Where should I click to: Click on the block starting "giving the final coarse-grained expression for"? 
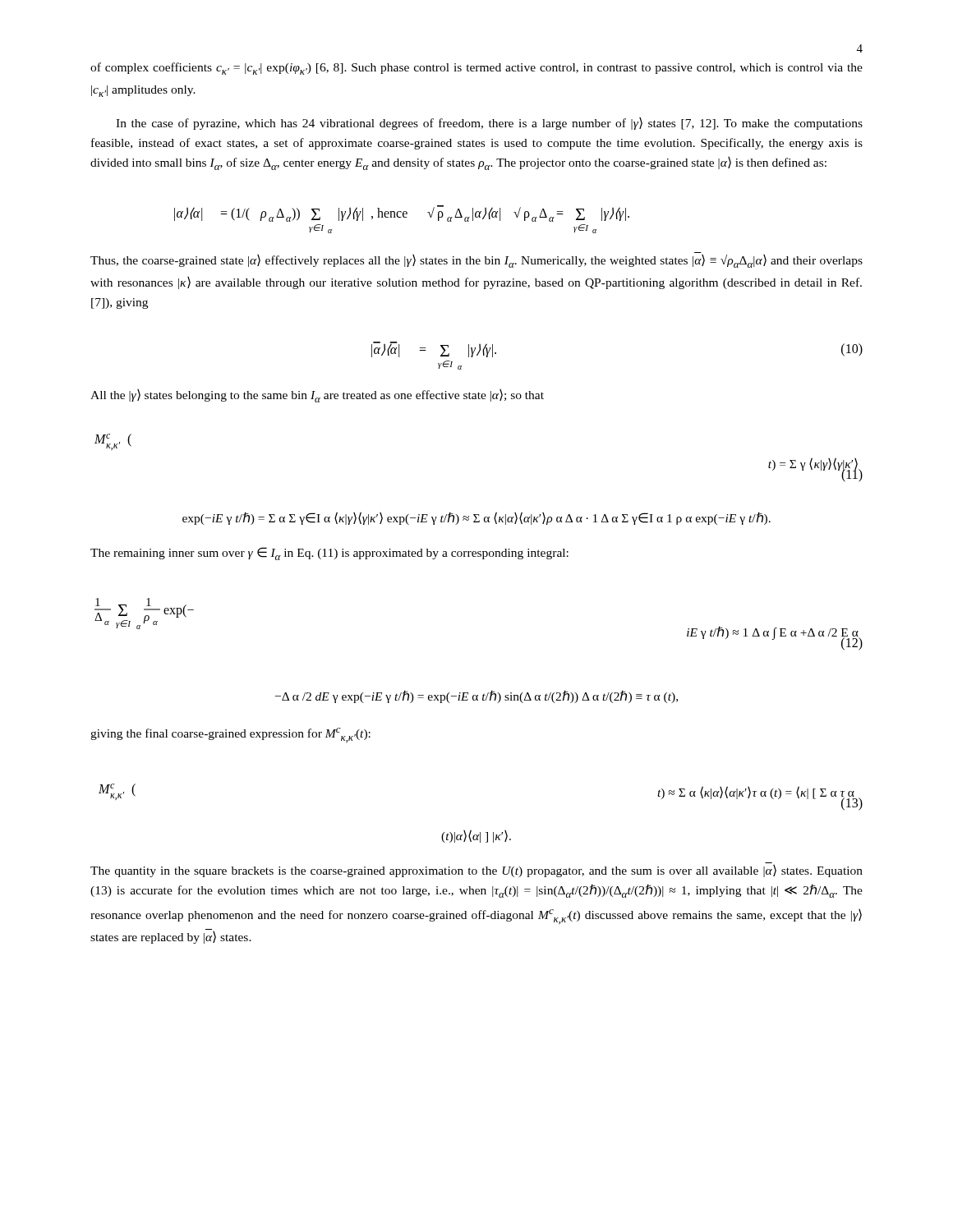[231, 733]
